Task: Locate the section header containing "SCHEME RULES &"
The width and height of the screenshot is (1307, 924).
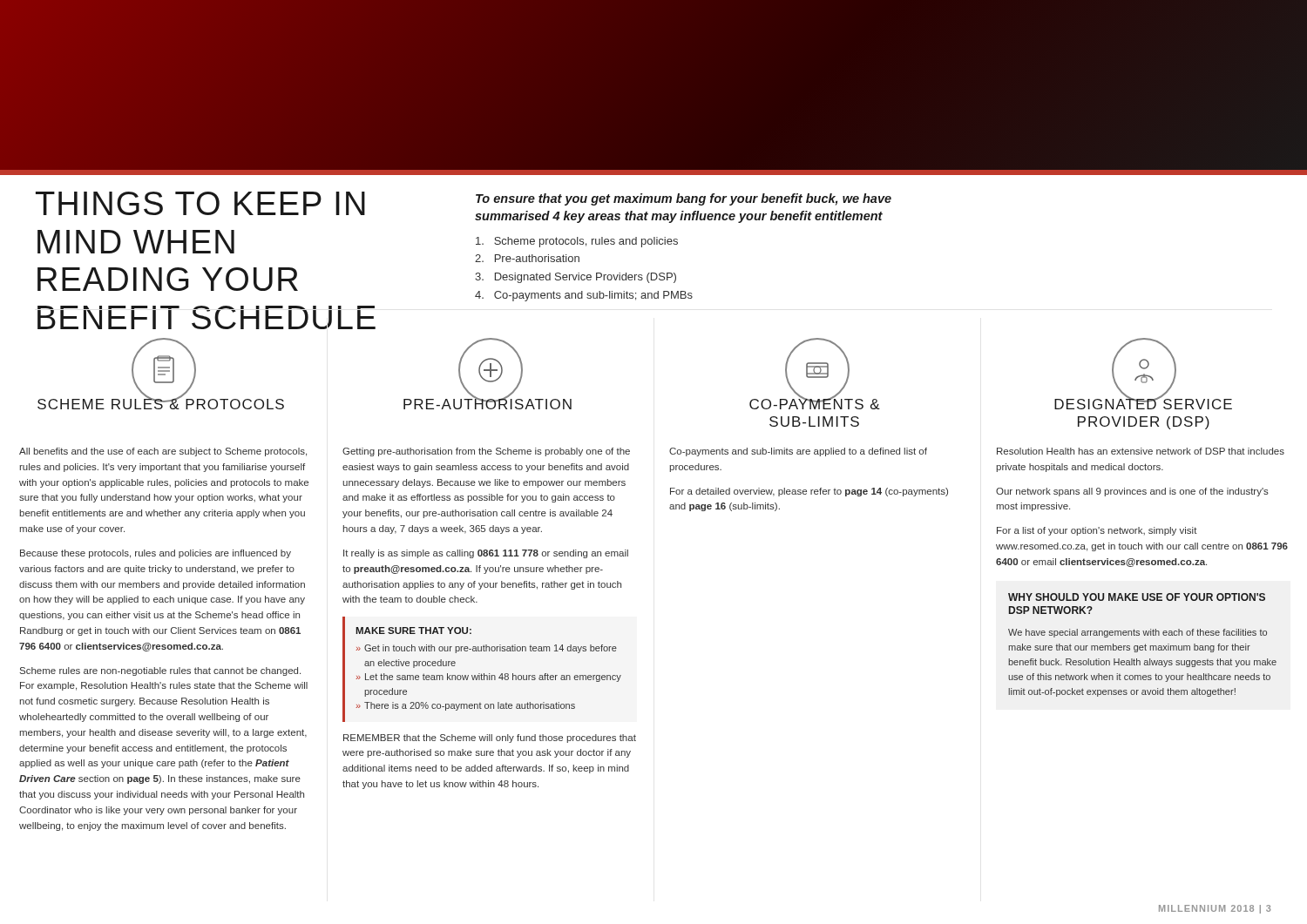Action: (161, 405)
